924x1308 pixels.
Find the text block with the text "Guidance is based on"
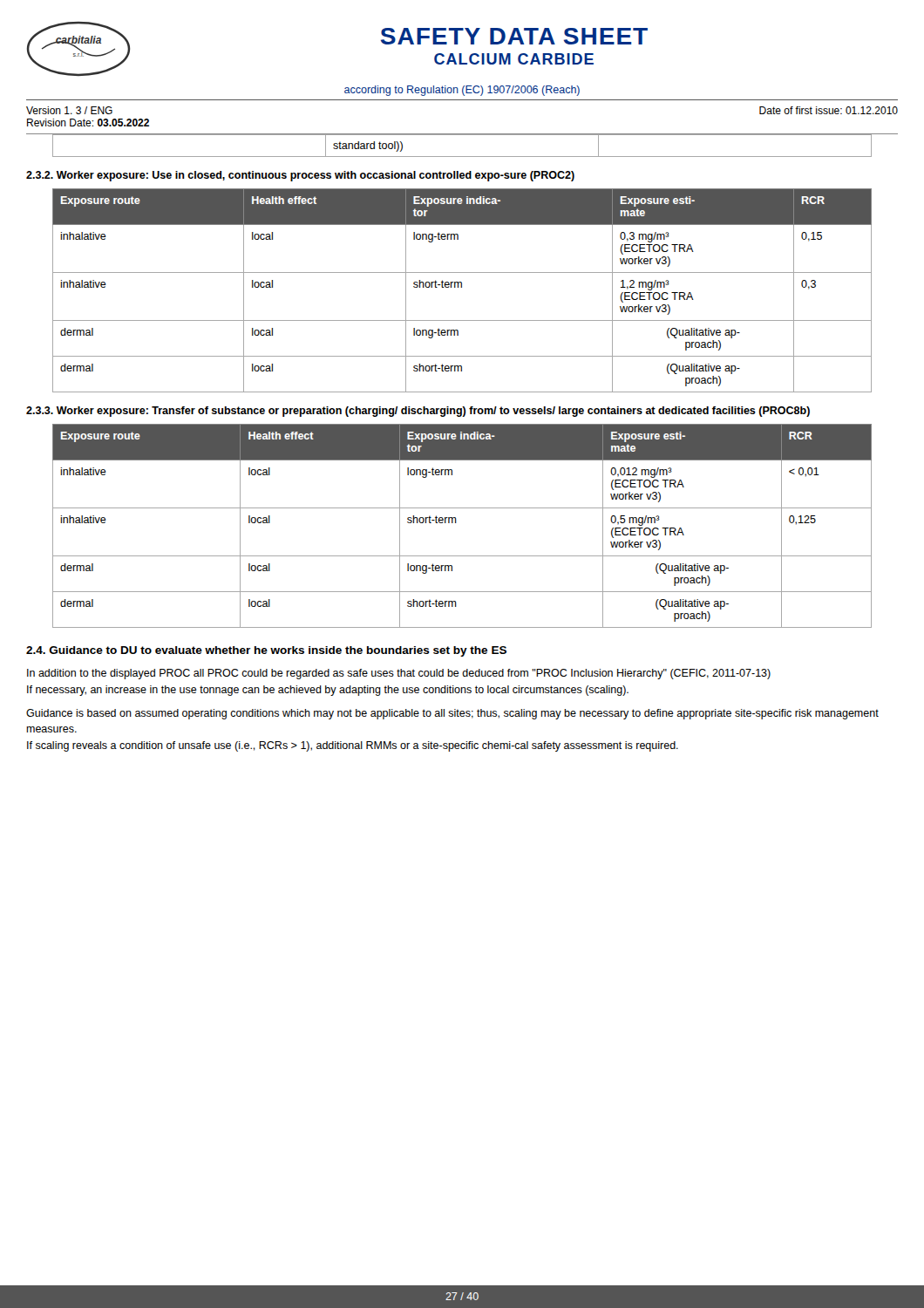(452, 714)
